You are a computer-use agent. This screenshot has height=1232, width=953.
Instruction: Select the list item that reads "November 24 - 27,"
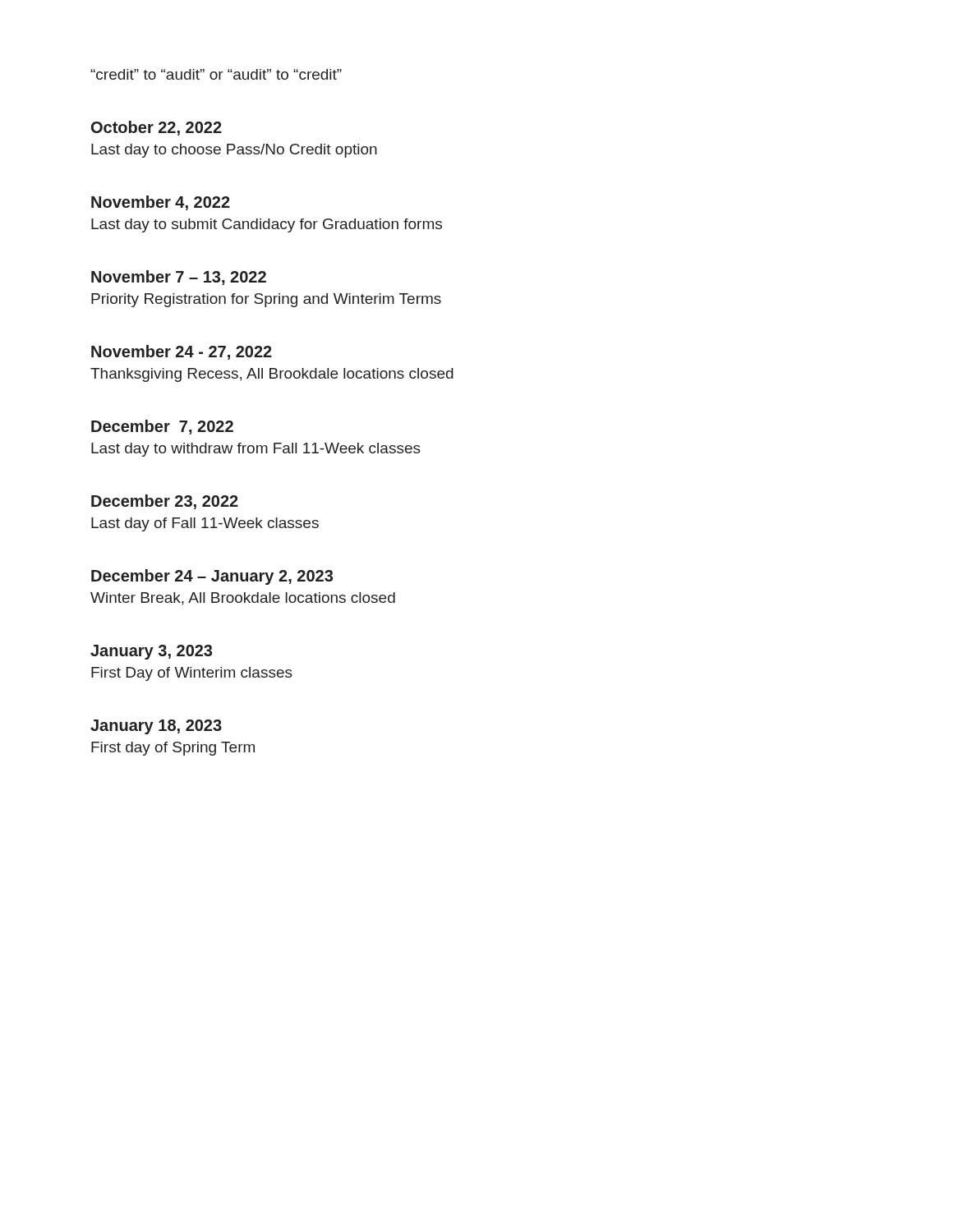click(x=182, y=352)
